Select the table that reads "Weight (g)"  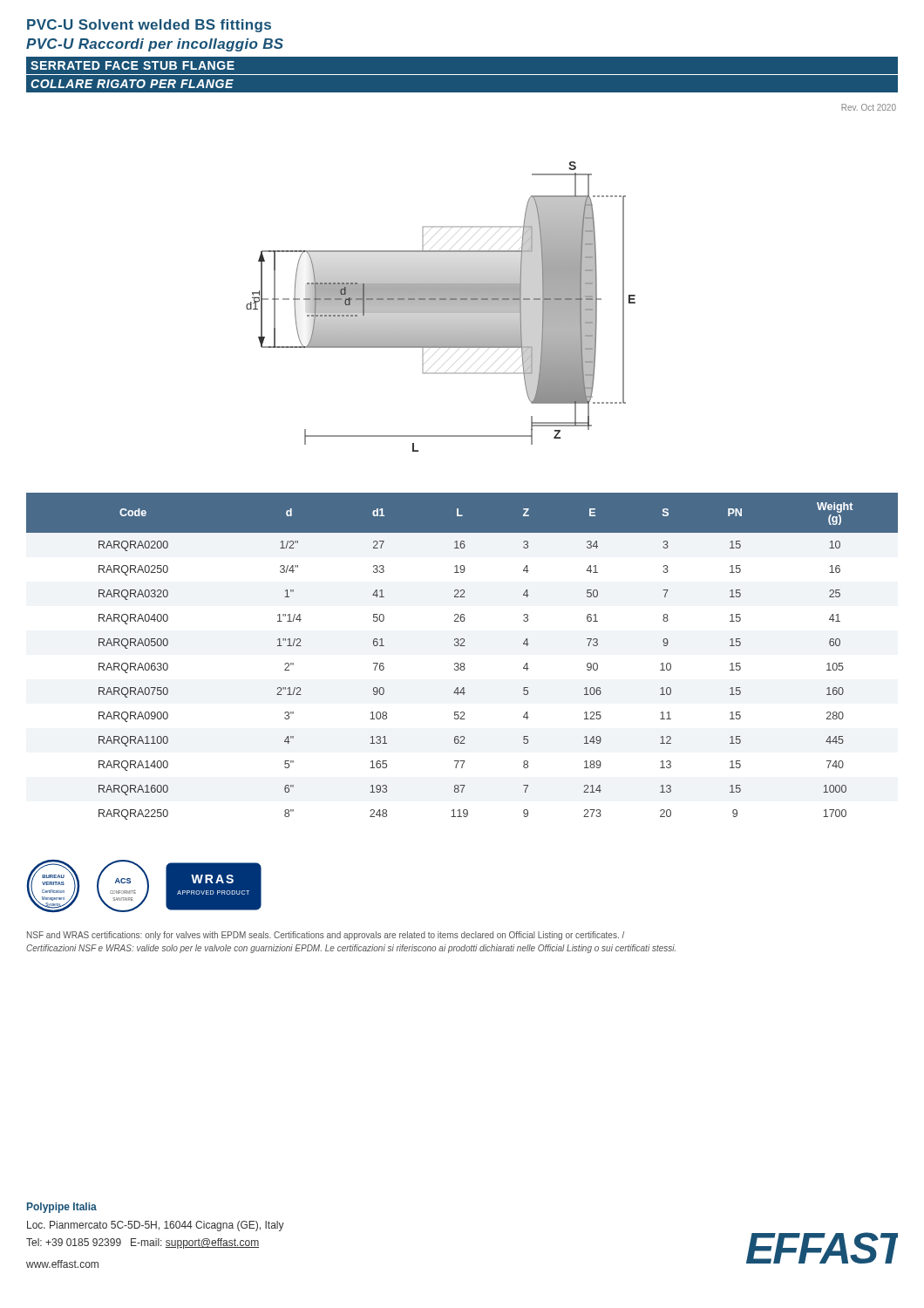pos(462,659)
